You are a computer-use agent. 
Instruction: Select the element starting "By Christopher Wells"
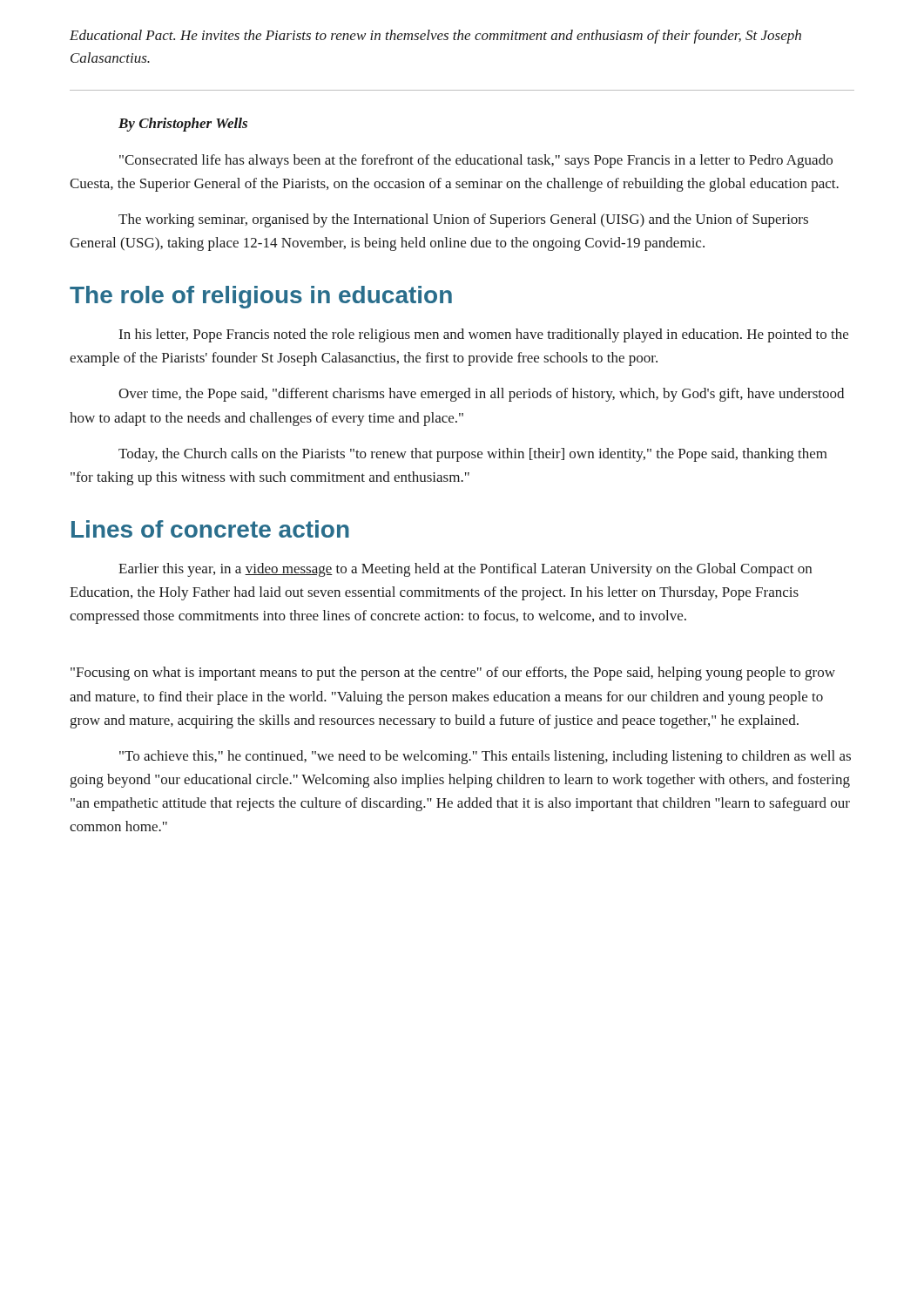click(183, 125)
